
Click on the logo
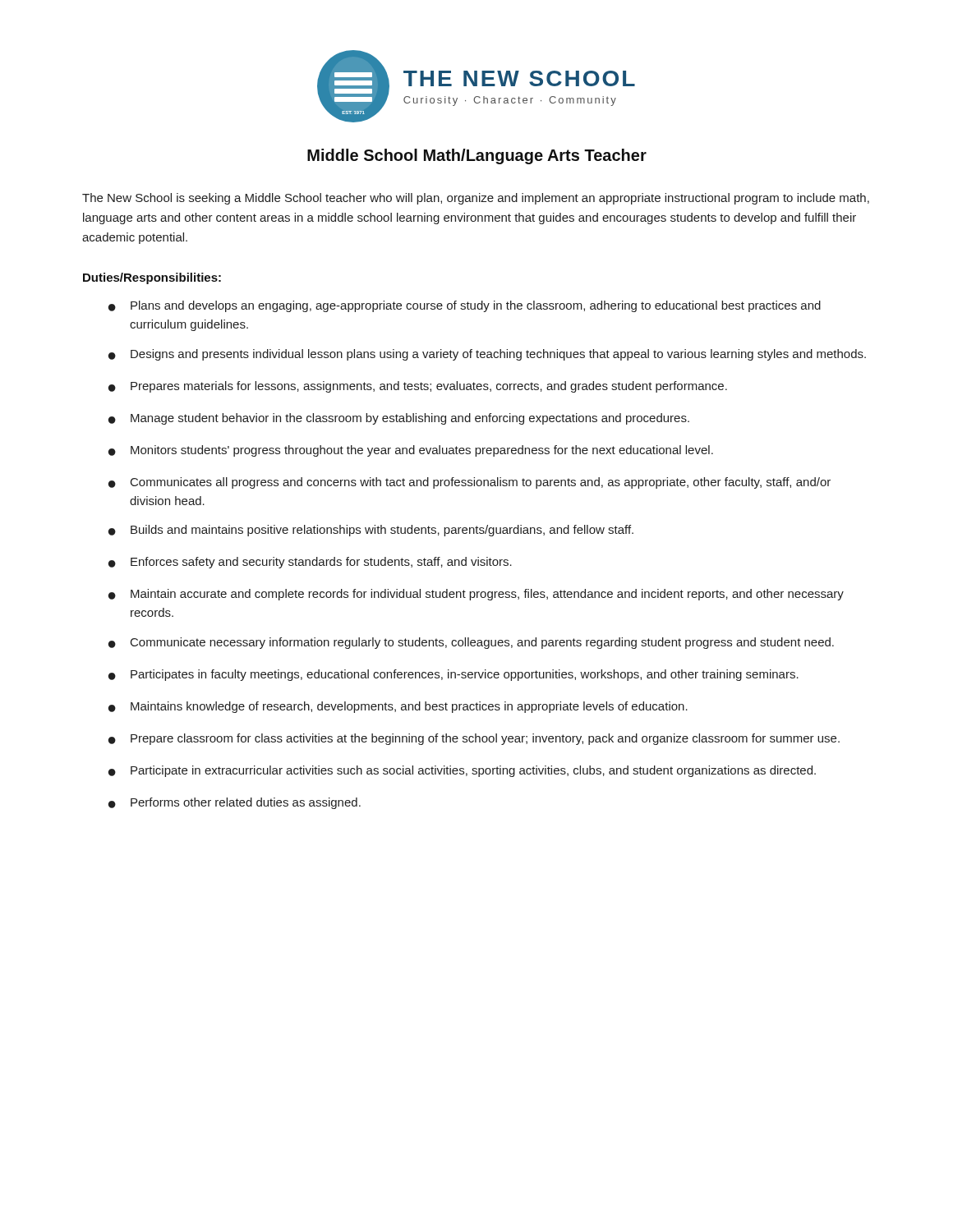[x=476, y=86]
